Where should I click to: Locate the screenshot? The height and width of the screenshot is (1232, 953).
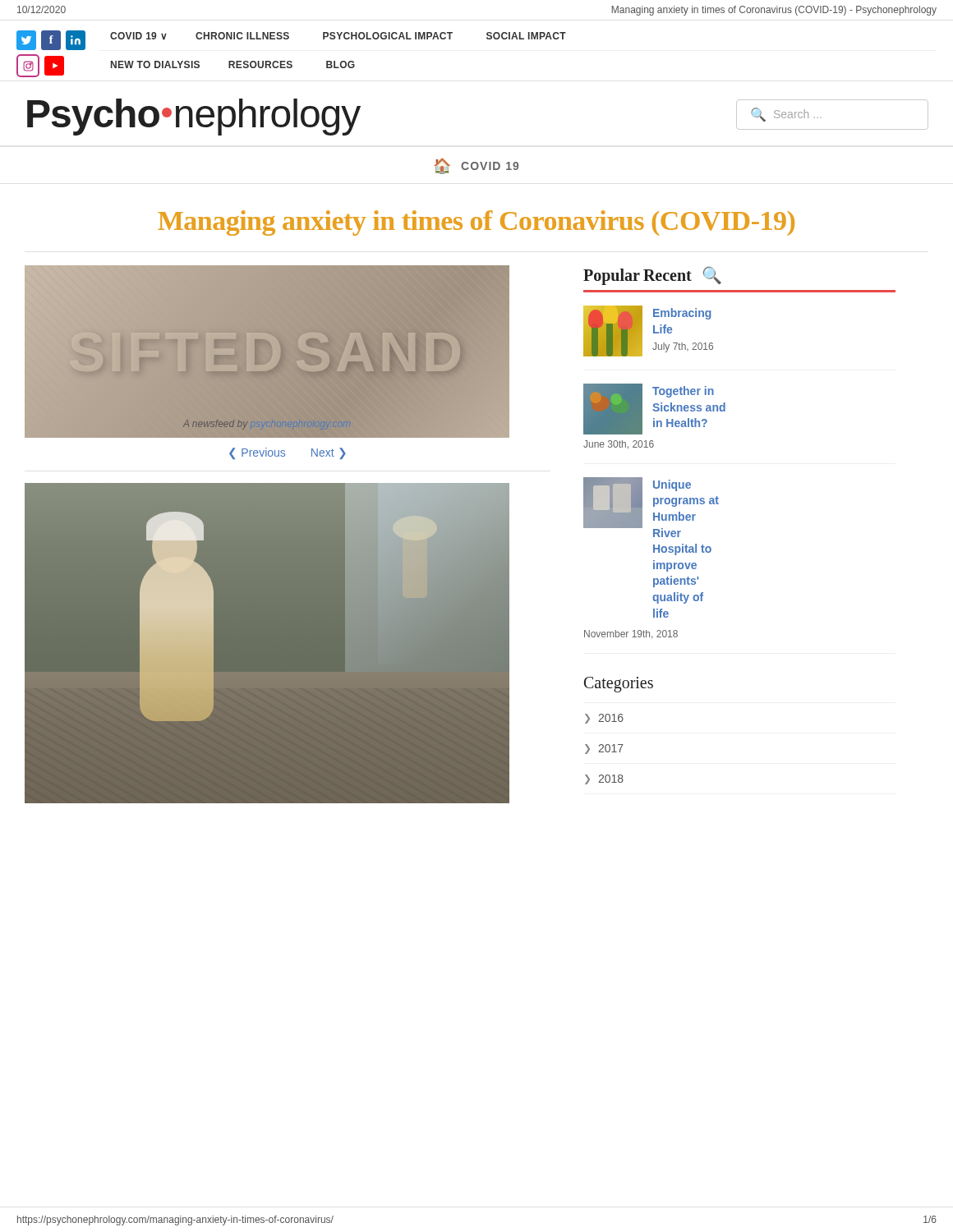(476, 51)
